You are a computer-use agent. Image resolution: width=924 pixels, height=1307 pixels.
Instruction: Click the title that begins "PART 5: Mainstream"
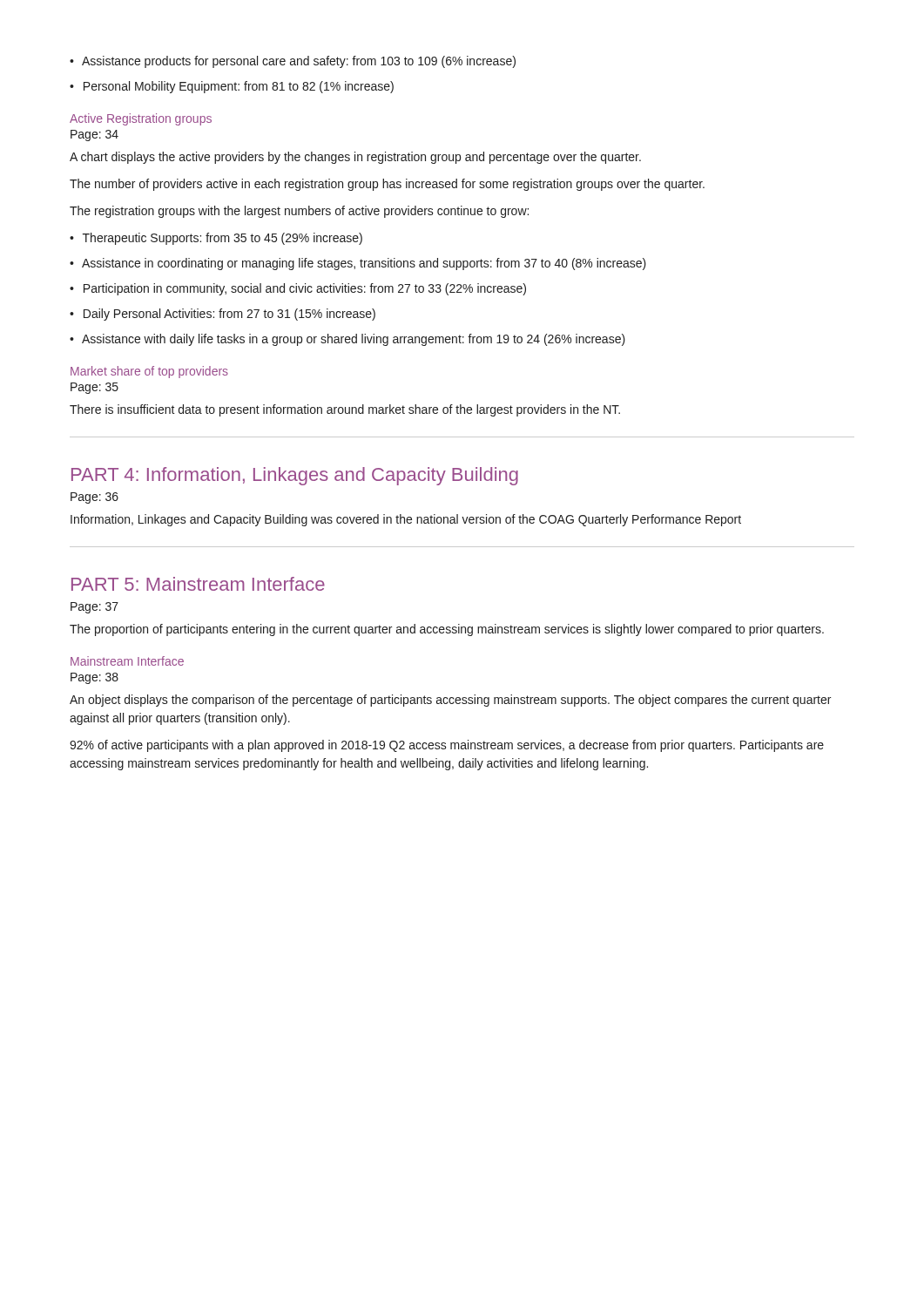point(197,584)
